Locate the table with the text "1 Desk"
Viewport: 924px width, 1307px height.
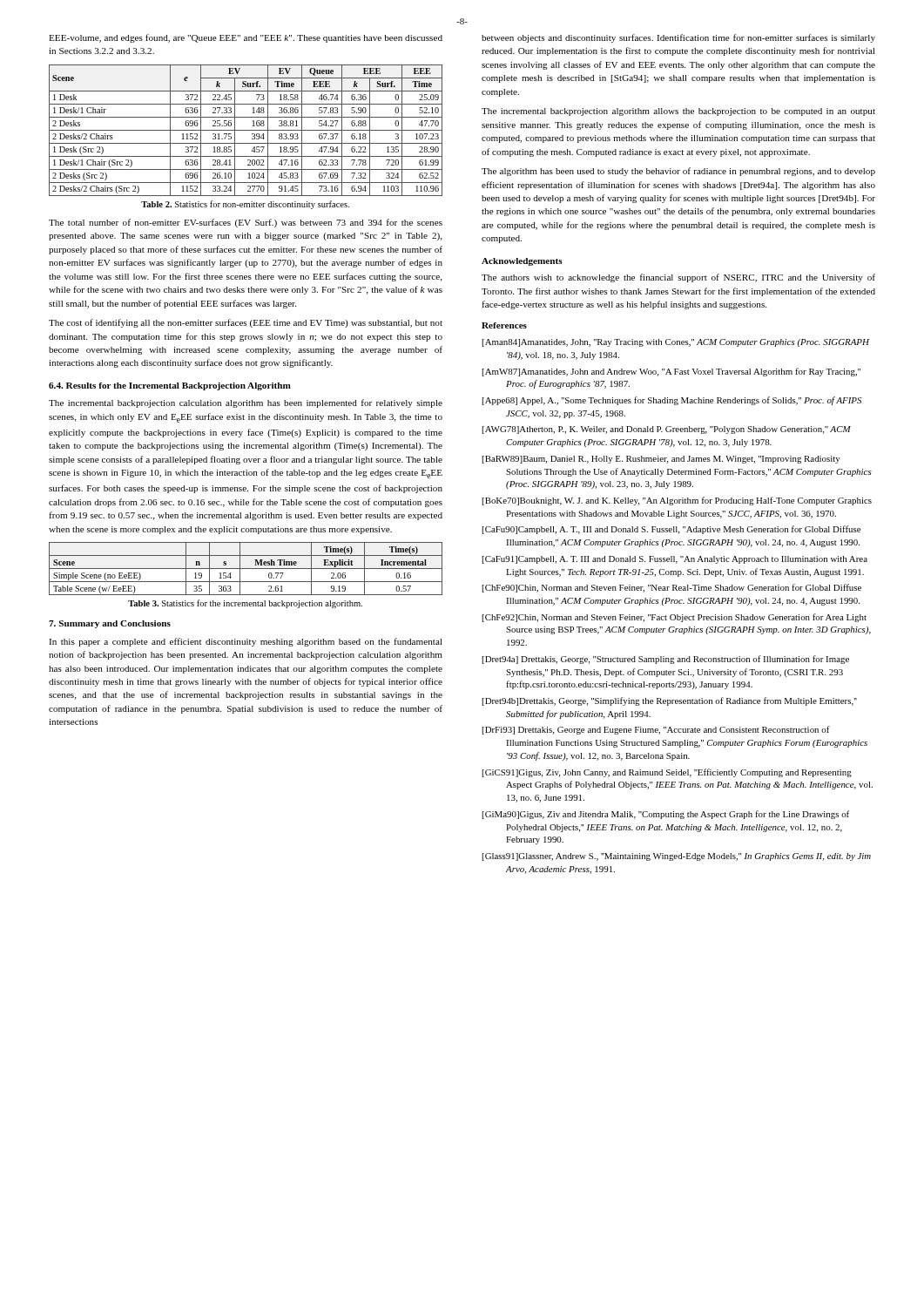click(246, 130)
